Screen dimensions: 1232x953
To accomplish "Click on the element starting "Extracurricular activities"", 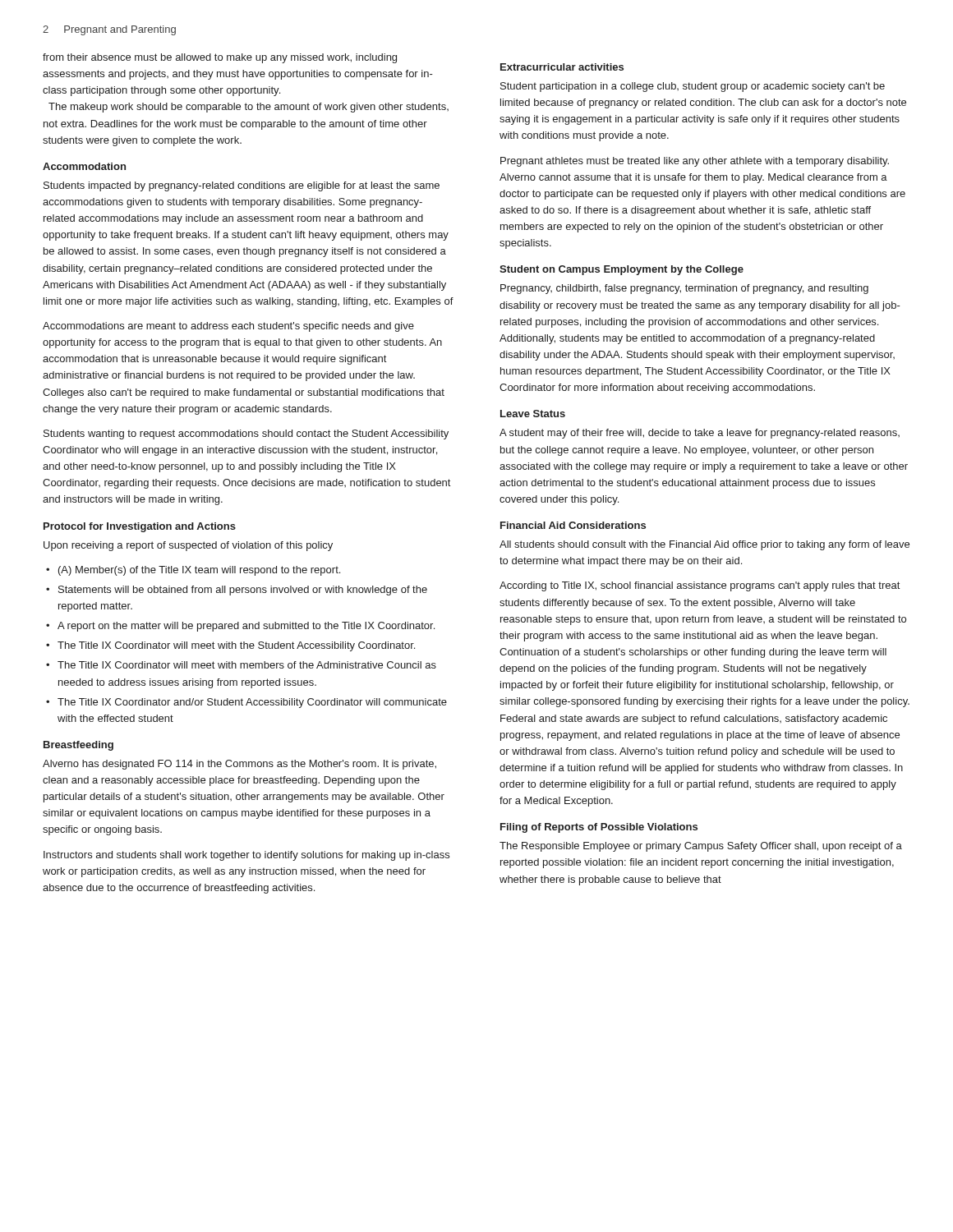I will (562, 67).
